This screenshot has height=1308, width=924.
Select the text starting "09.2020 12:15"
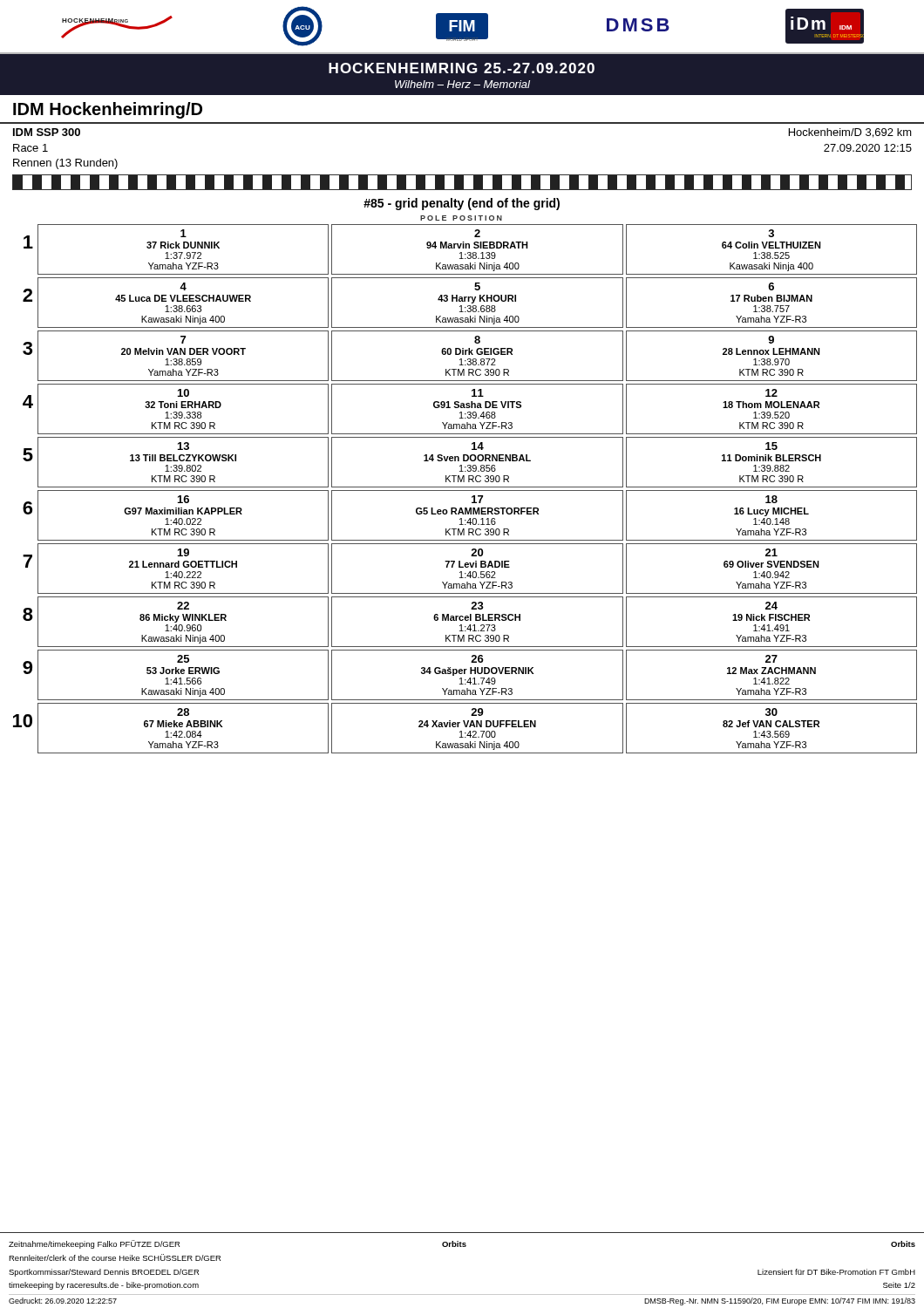pos(868,148)
